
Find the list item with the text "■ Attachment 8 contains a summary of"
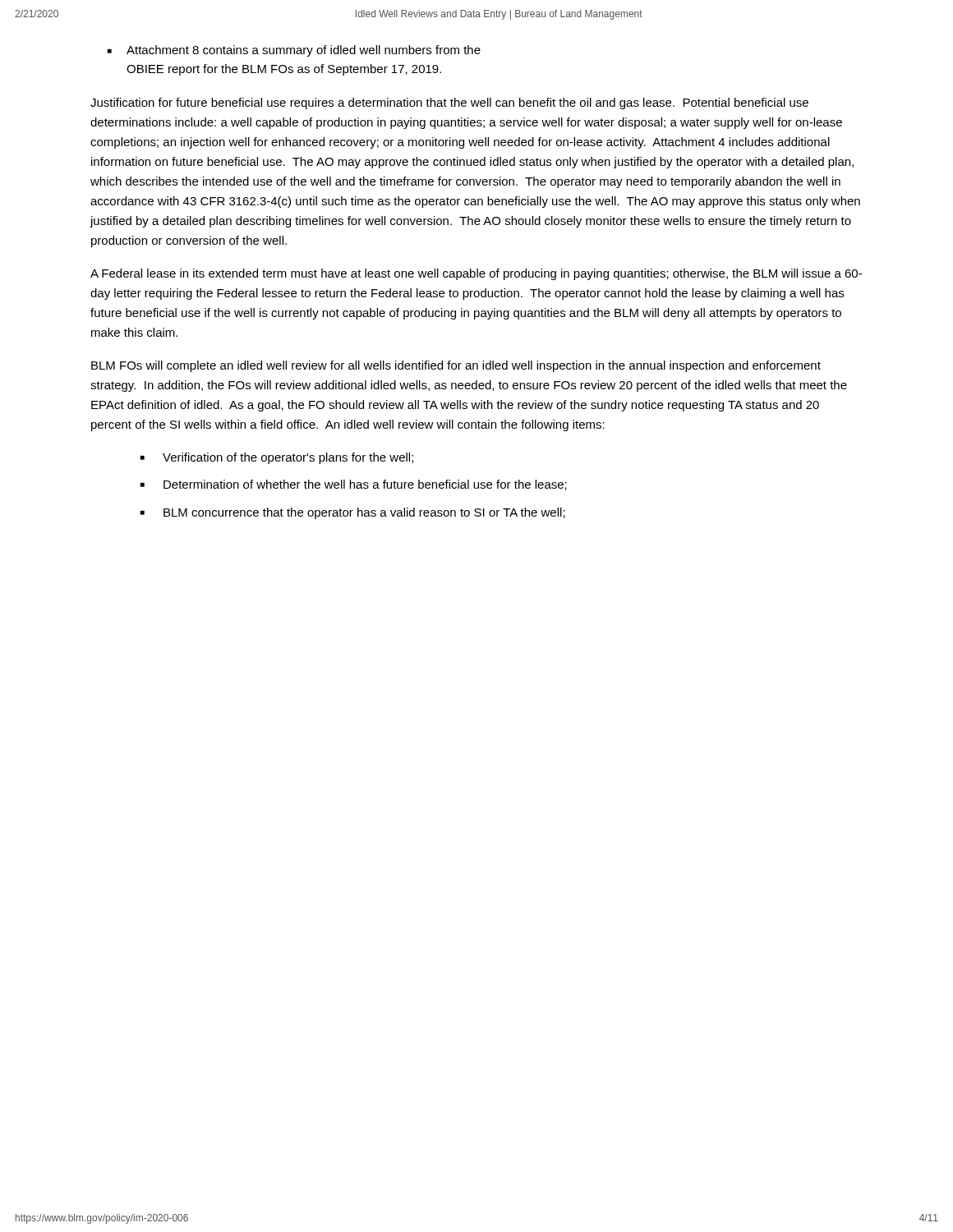(x=485, y=60)
